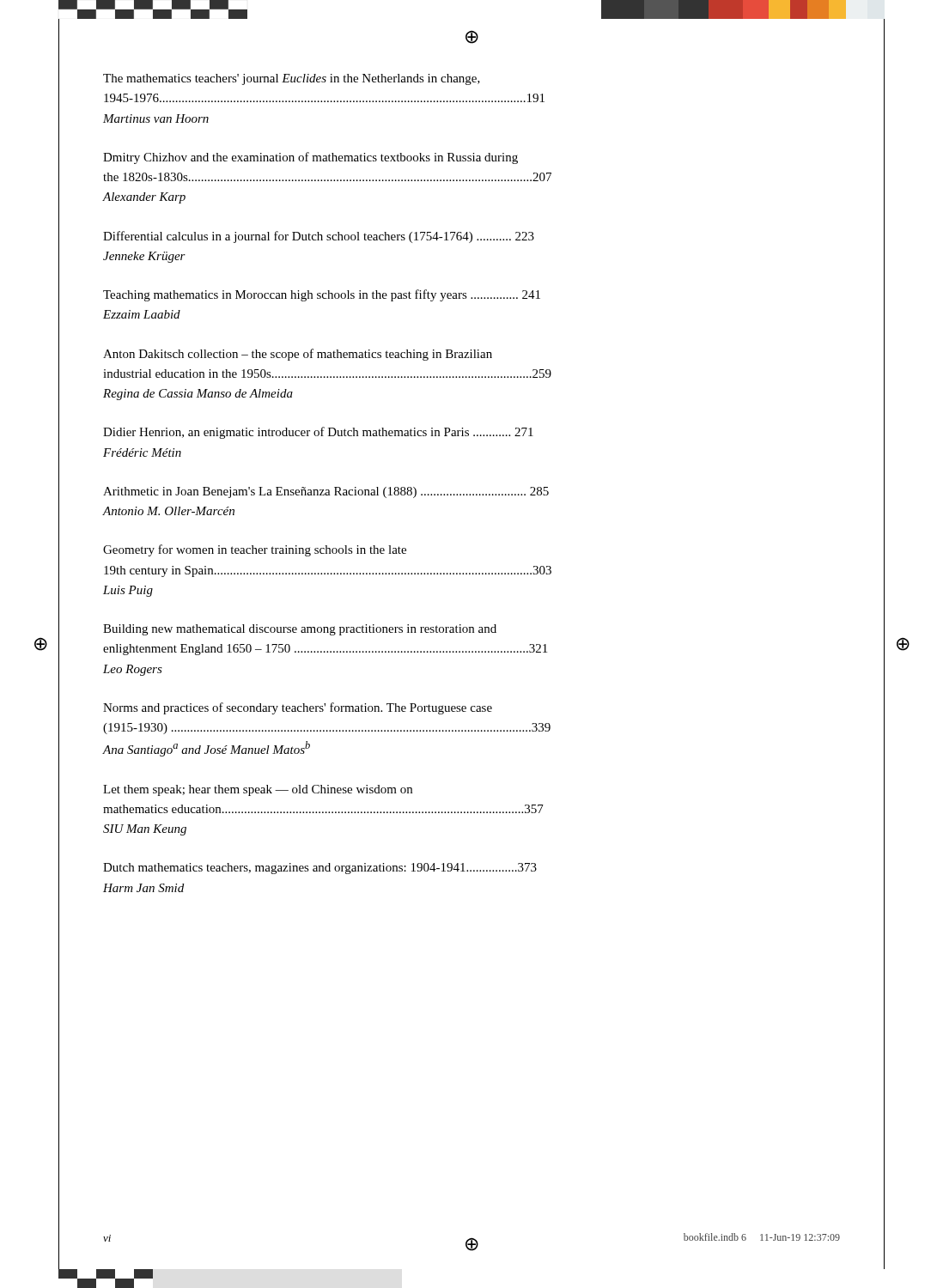943x1288 pixels.
Task: Locate the list item that reads "Dutch mathematics teachers, magazines and organizations: 1904-1941................373"
Action: [320, 877]
